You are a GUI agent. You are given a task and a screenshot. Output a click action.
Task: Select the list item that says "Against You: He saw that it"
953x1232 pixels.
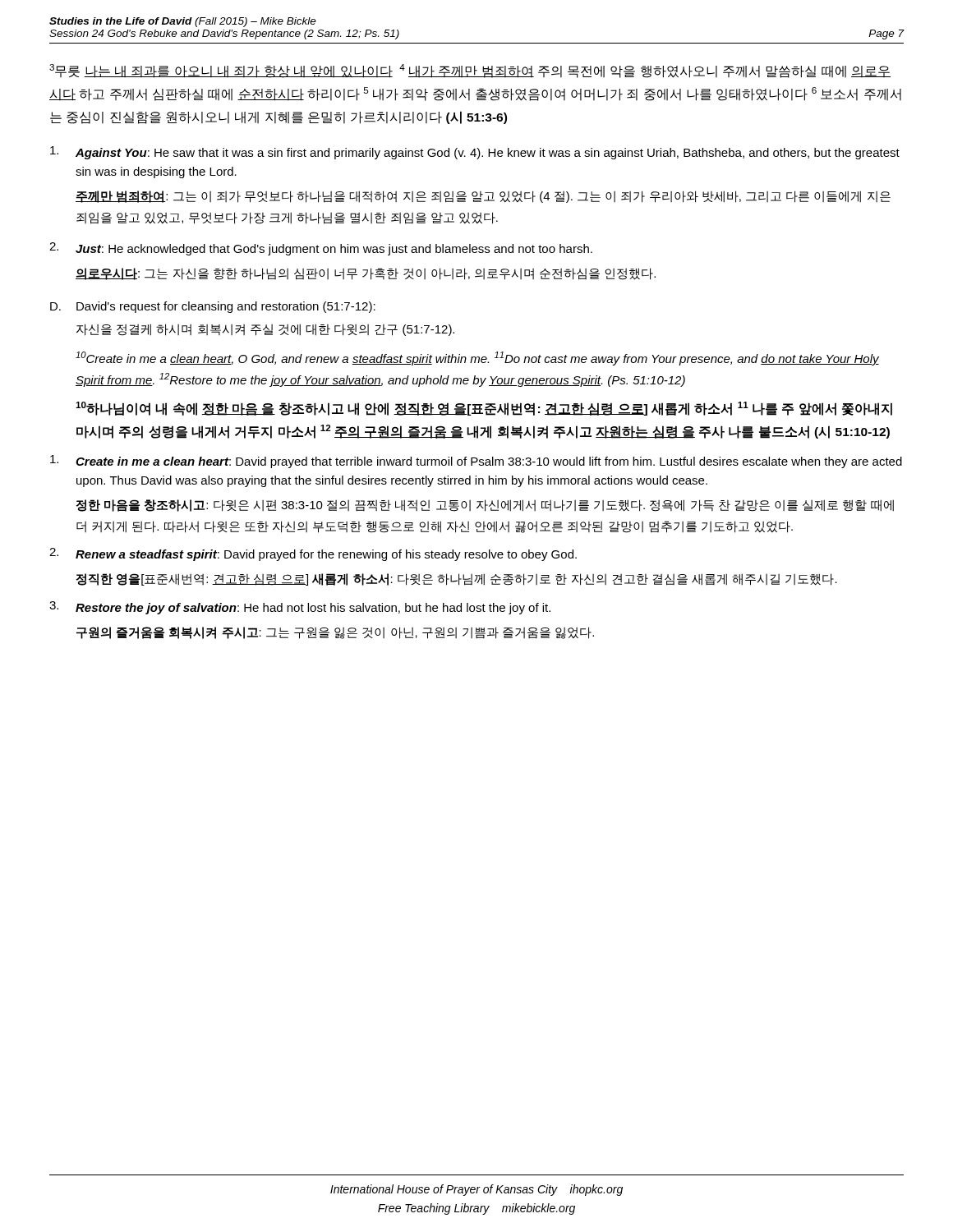pos(476,187)
